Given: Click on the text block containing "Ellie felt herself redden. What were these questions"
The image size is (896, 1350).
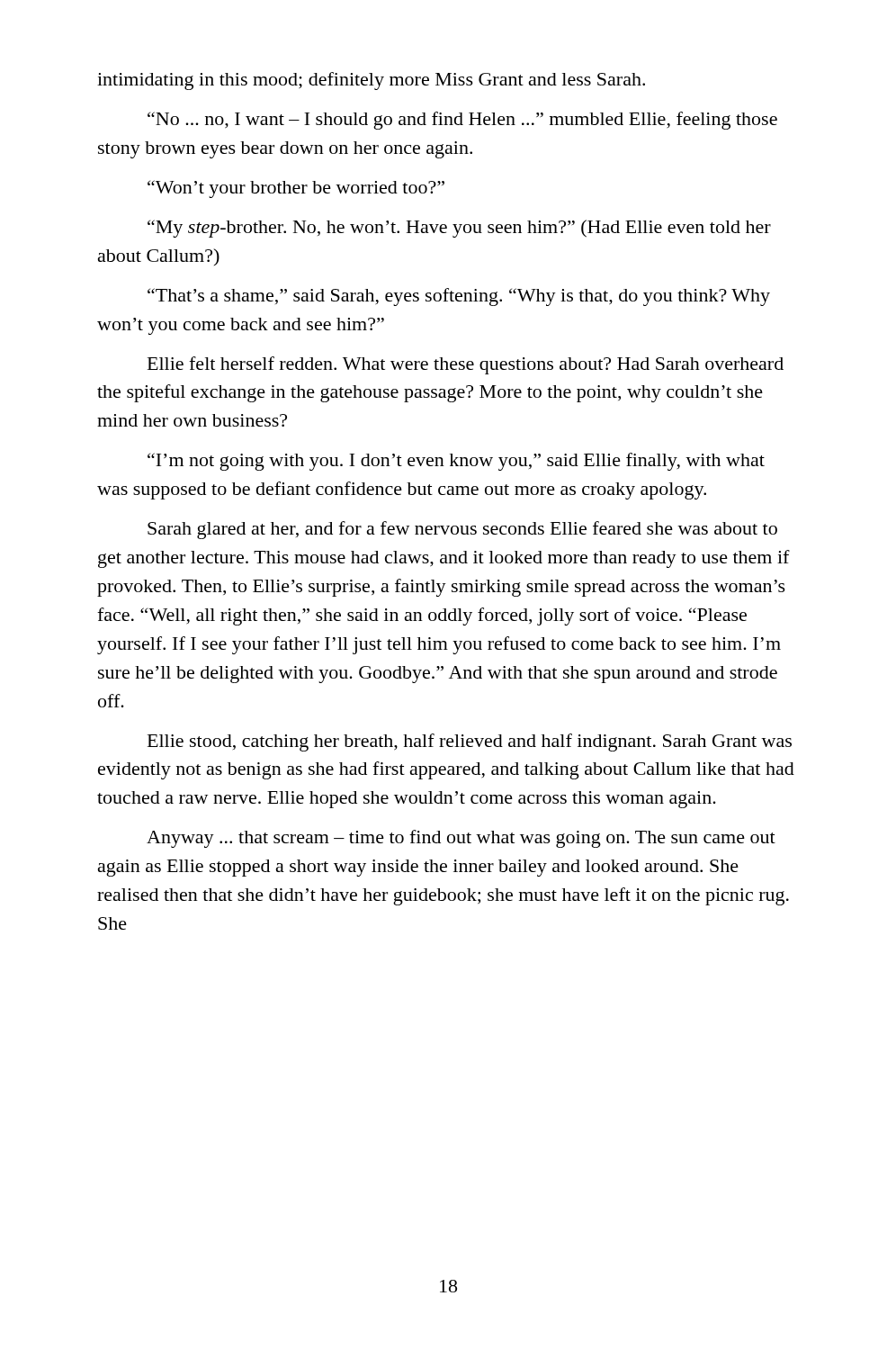Looking at the screenshot, I should click(x=448, y=392).
